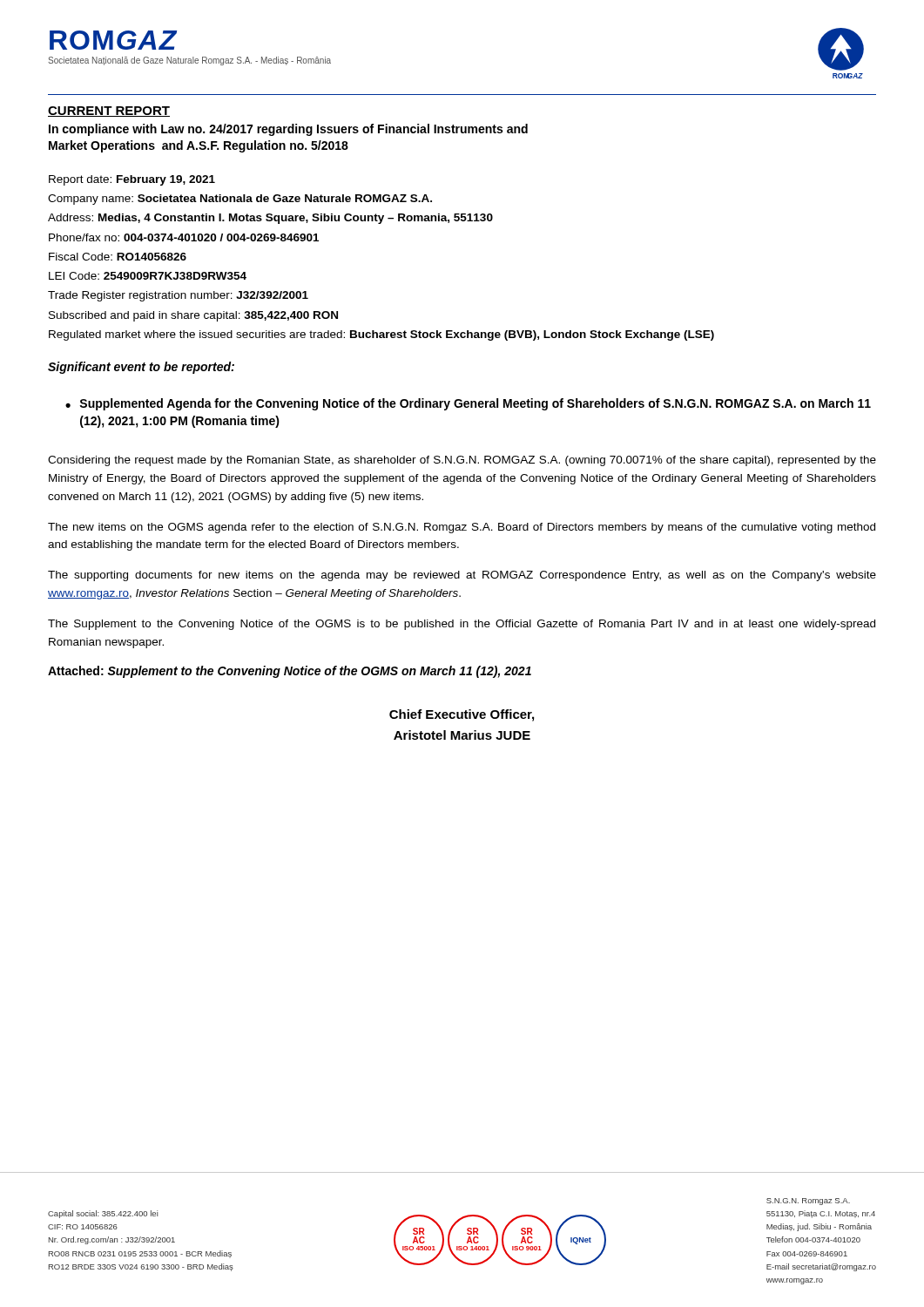Locate the passage starting "• Supplemented Agenda for the Convening"
The image size is (924, 1307).
(x=471, y=413)
